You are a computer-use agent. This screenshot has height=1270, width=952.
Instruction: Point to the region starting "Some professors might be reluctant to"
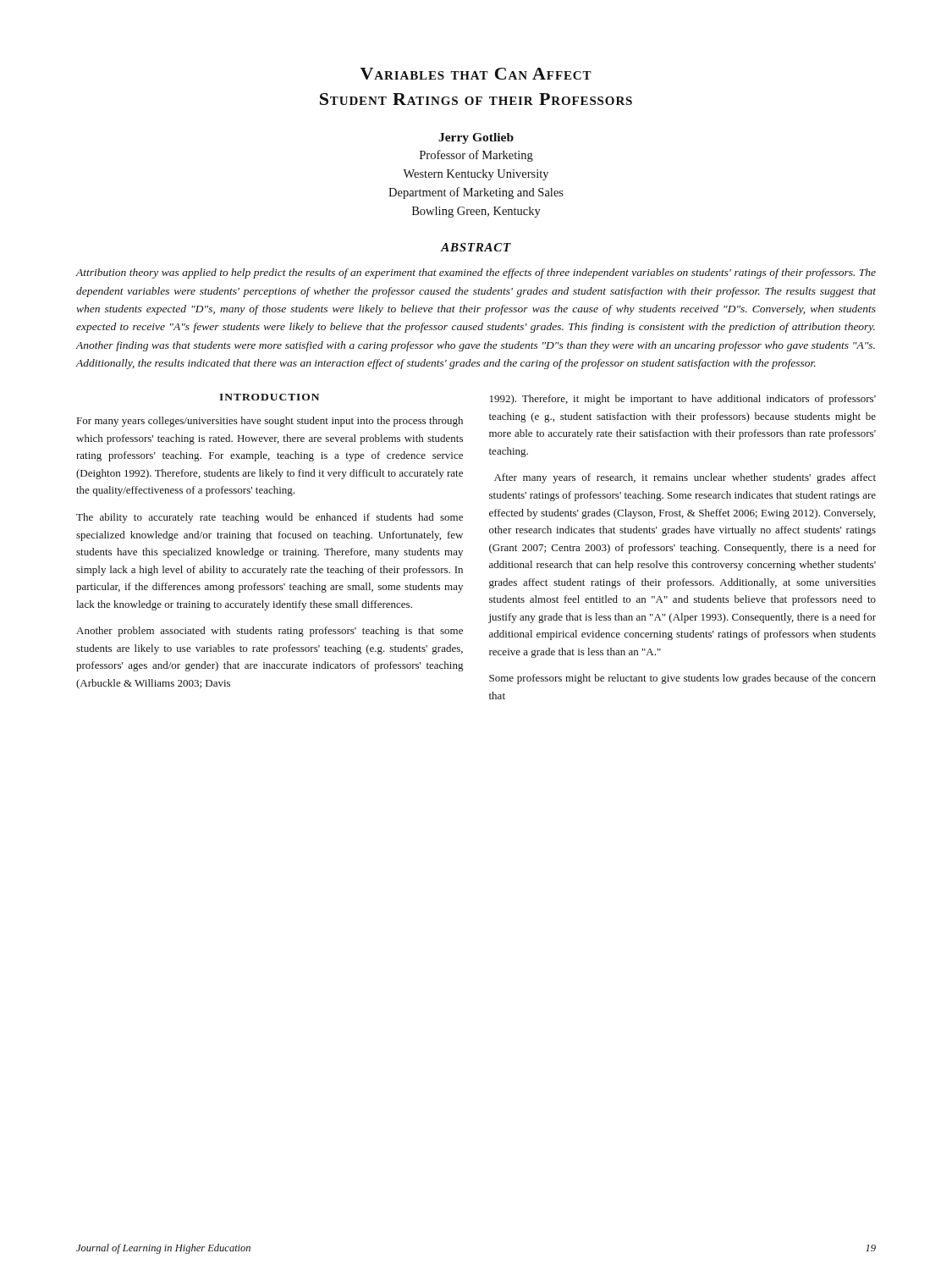click(x=682, y=687)
